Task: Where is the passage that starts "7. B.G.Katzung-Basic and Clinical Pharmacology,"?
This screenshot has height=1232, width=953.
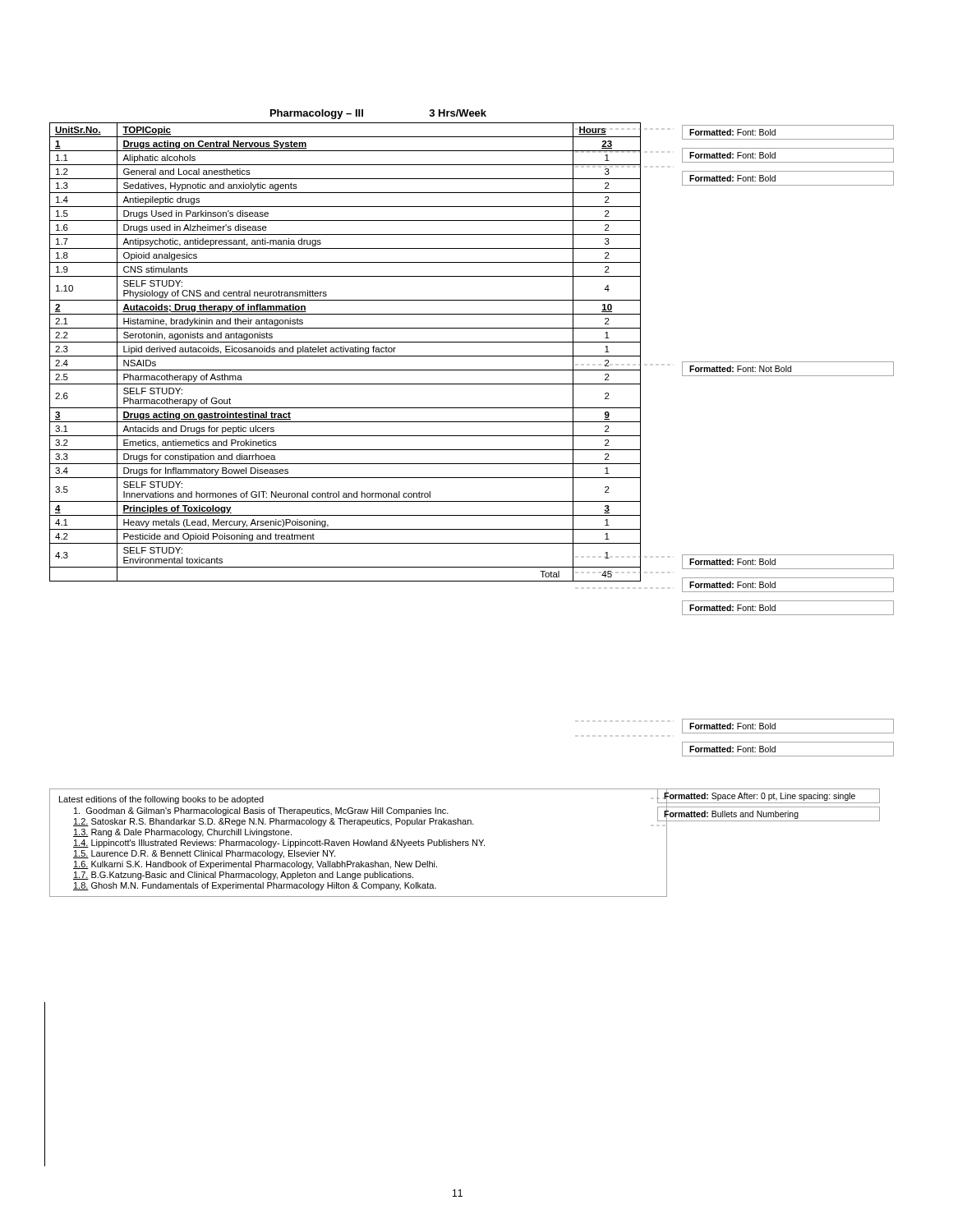Action: (244, 875)
